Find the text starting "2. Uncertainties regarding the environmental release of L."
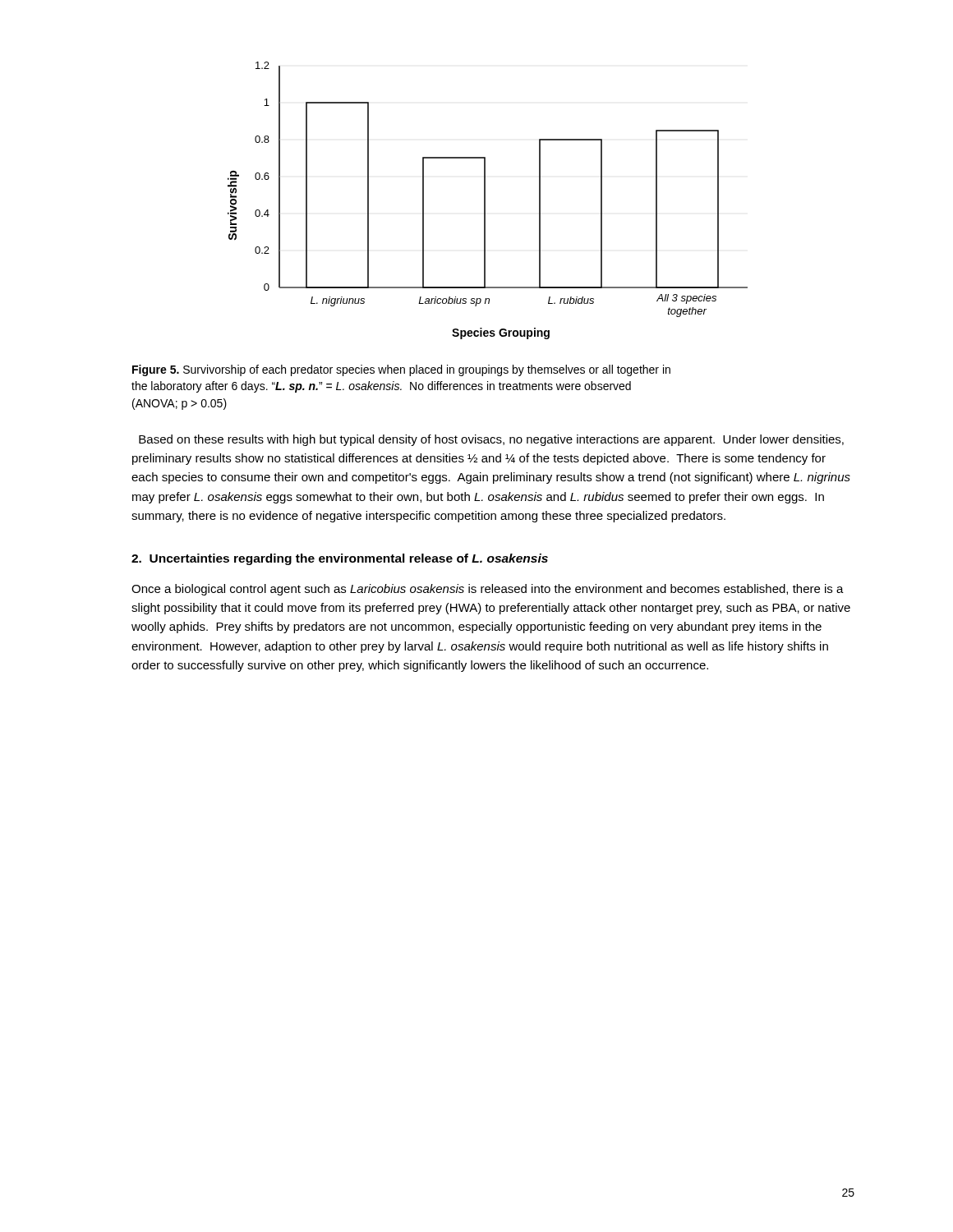The image size is (953, 1232). click(x=340, y=558)
